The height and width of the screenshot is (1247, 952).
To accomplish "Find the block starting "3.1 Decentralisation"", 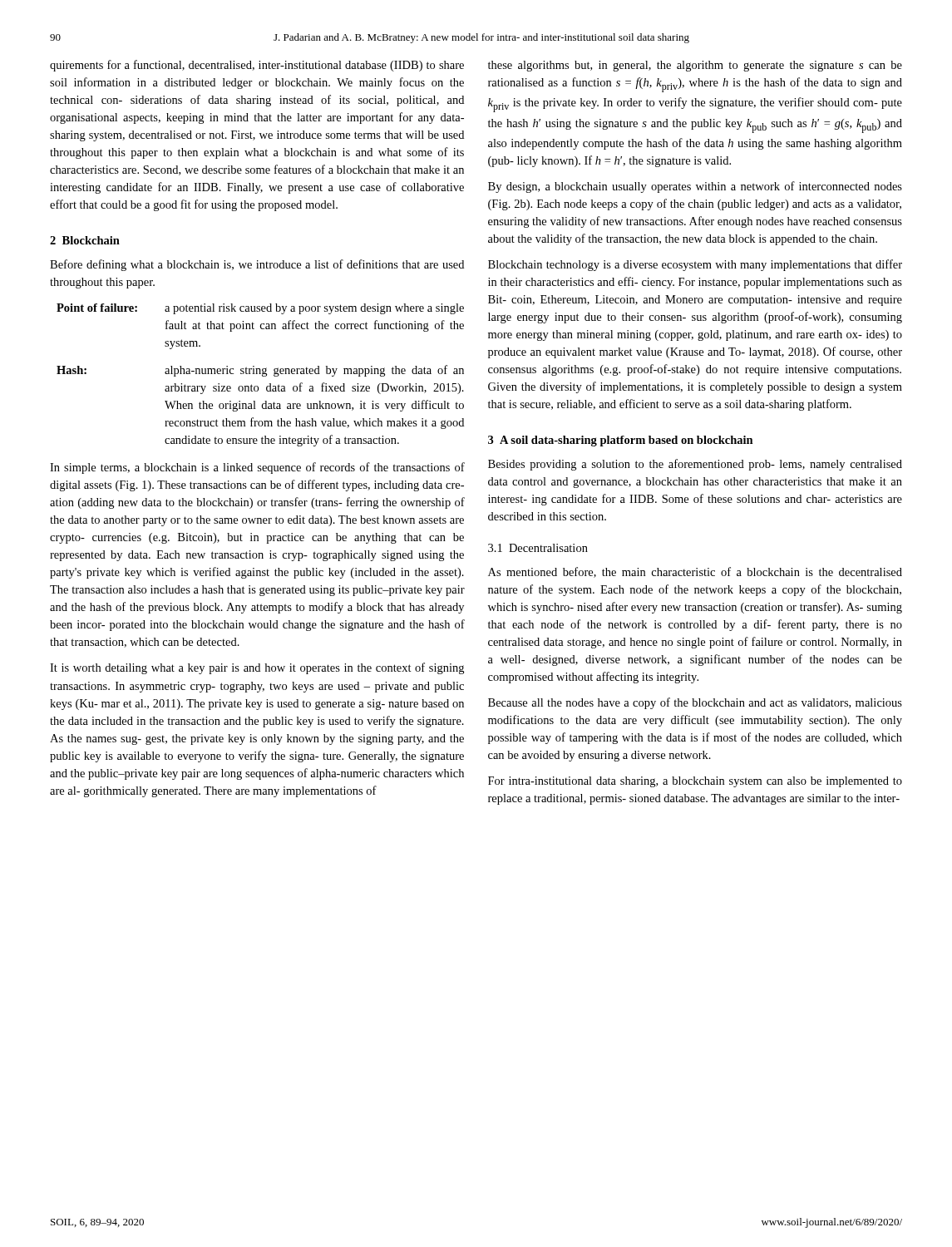I will coord(538,547).
